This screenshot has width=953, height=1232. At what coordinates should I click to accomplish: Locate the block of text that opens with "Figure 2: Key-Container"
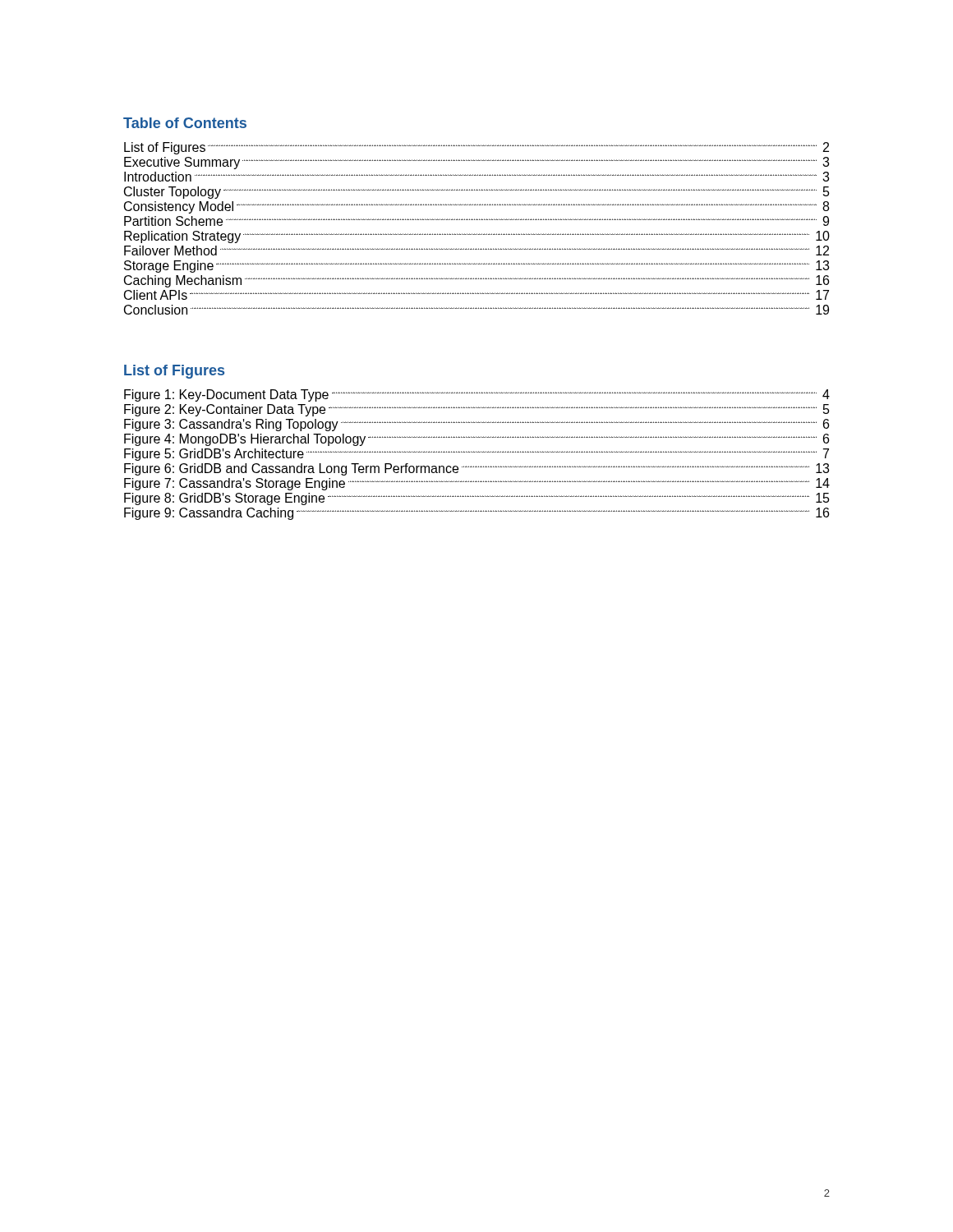[476, 410]
